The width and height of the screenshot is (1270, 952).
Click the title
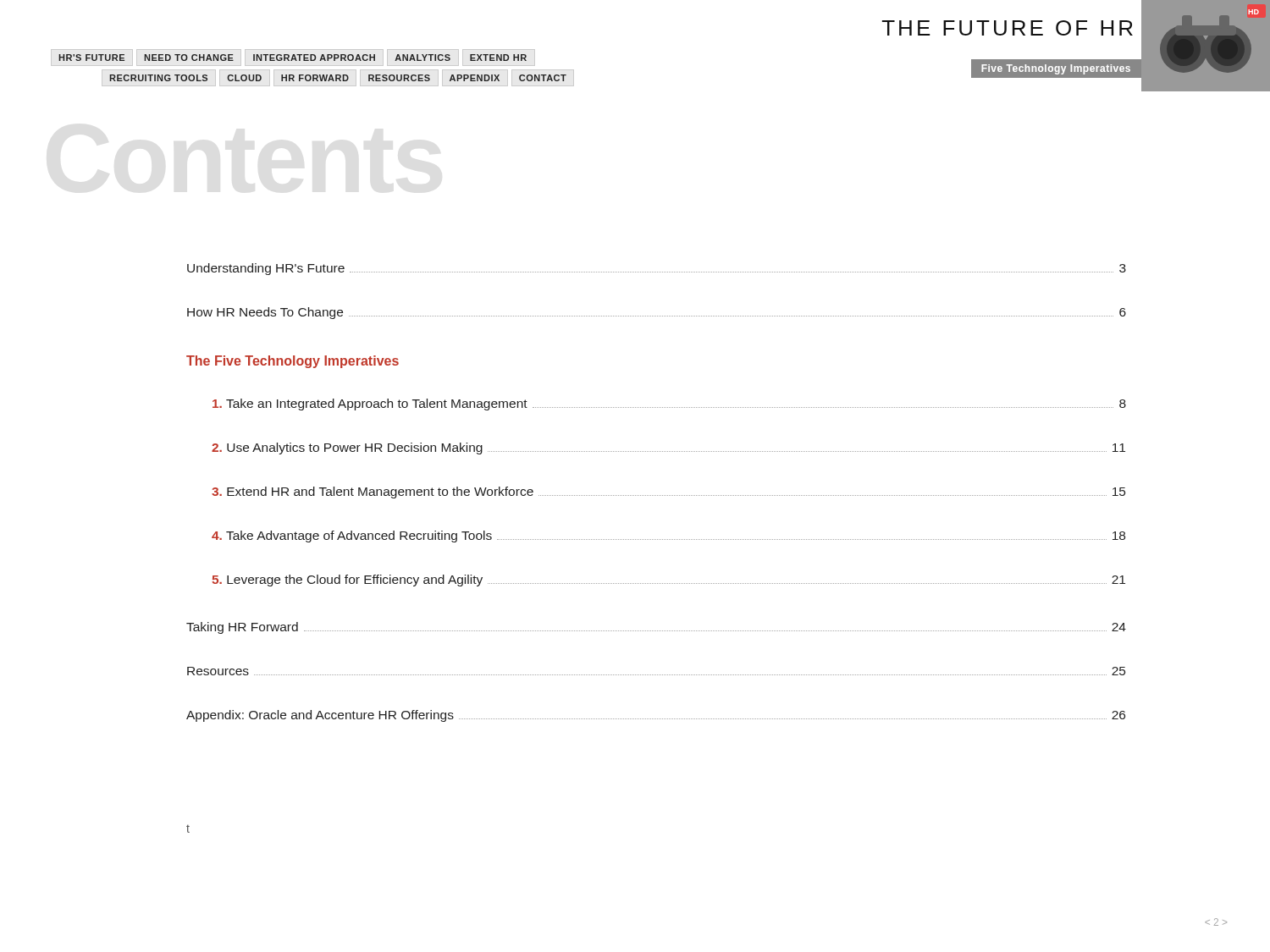click(x=243, y=159)
